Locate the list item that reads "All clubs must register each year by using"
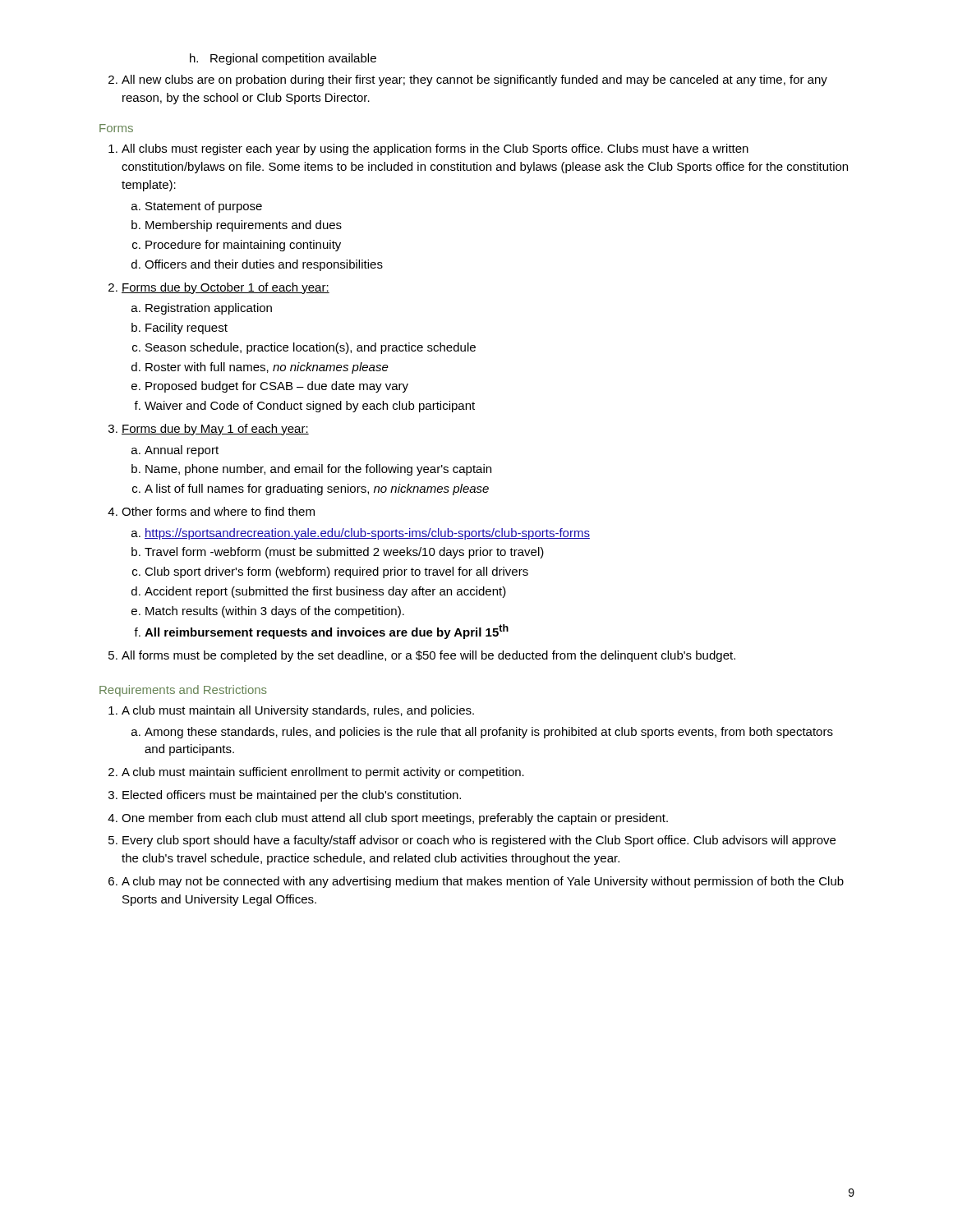This screenshot has width=953, height=1232. 476,402
